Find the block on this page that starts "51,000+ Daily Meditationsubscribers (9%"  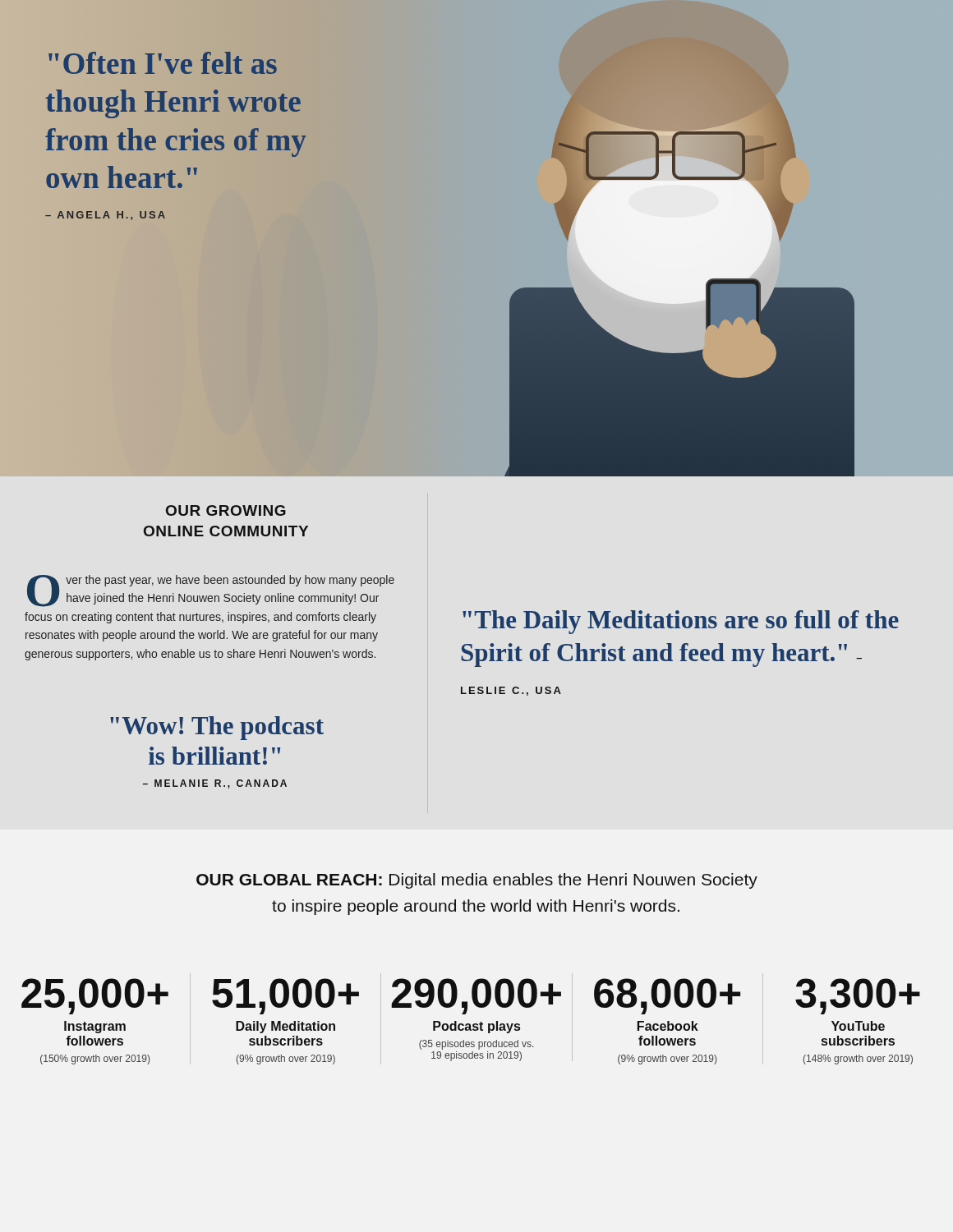(286, 1019)
